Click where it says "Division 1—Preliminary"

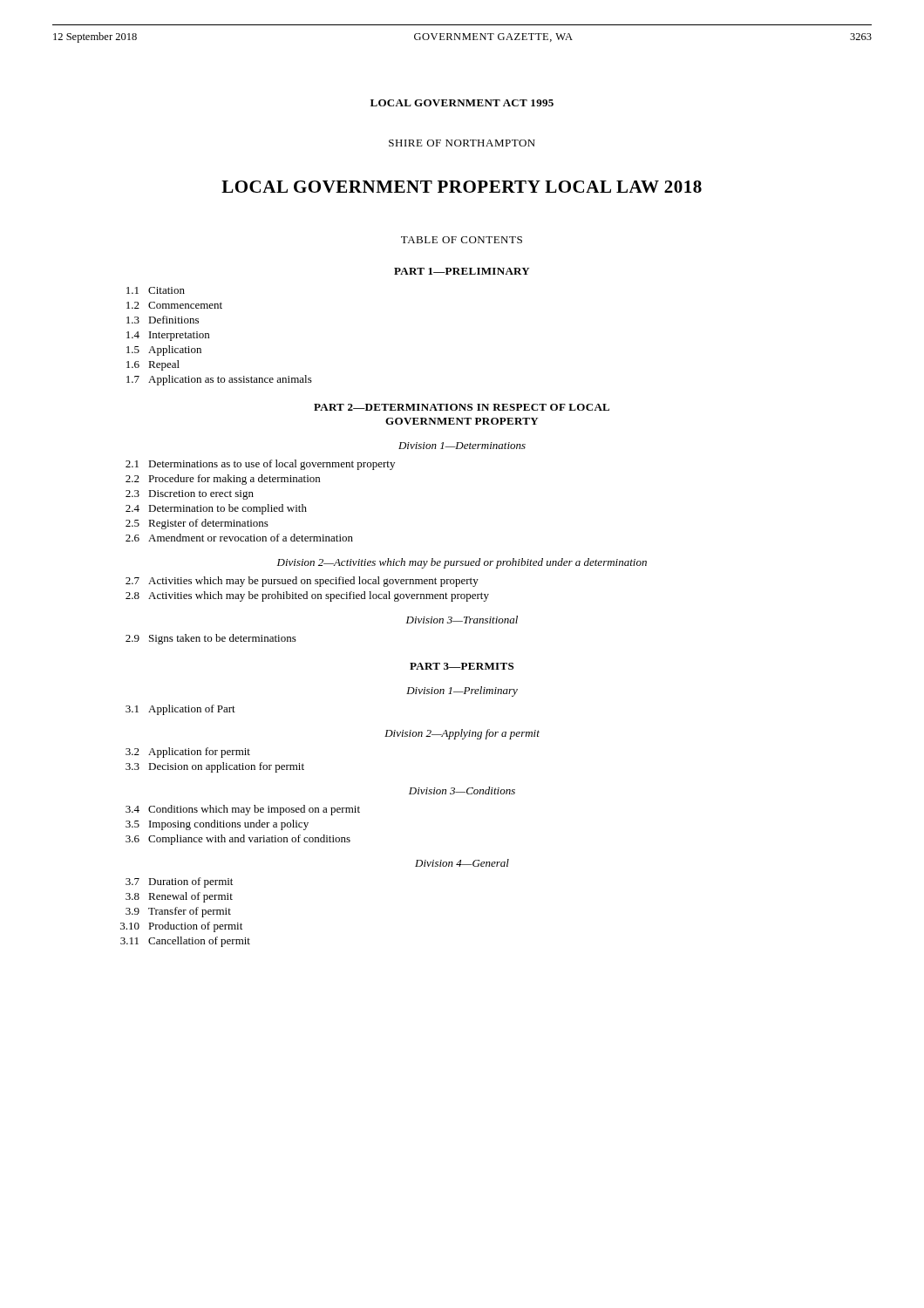[x=462, y=690]
